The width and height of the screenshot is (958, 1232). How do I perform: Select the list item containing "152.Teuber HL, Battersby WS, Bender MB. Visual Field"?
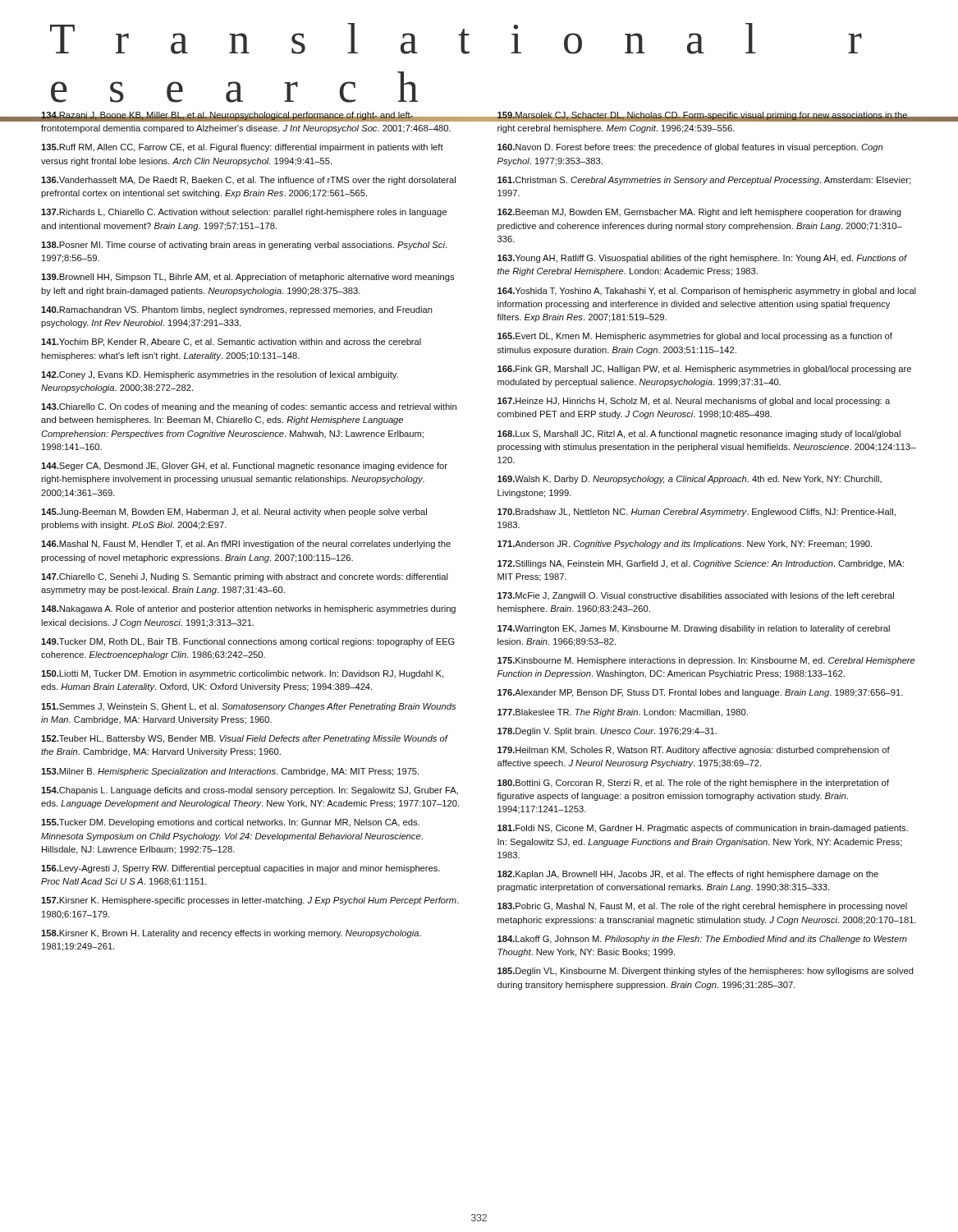tap(244, 745)
